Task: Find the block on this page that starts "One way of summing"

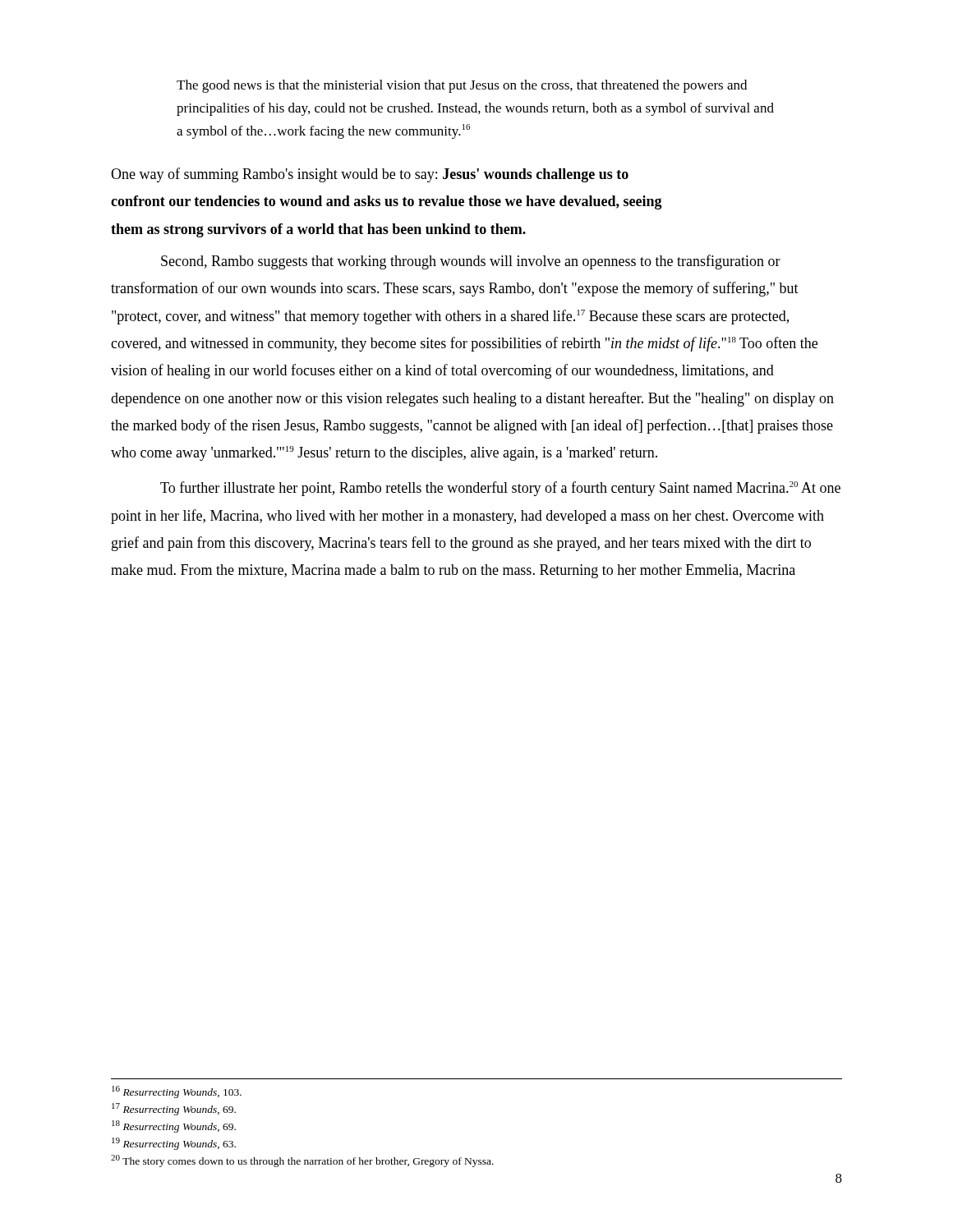Action: pyautogui.click(x=370, y=174)
